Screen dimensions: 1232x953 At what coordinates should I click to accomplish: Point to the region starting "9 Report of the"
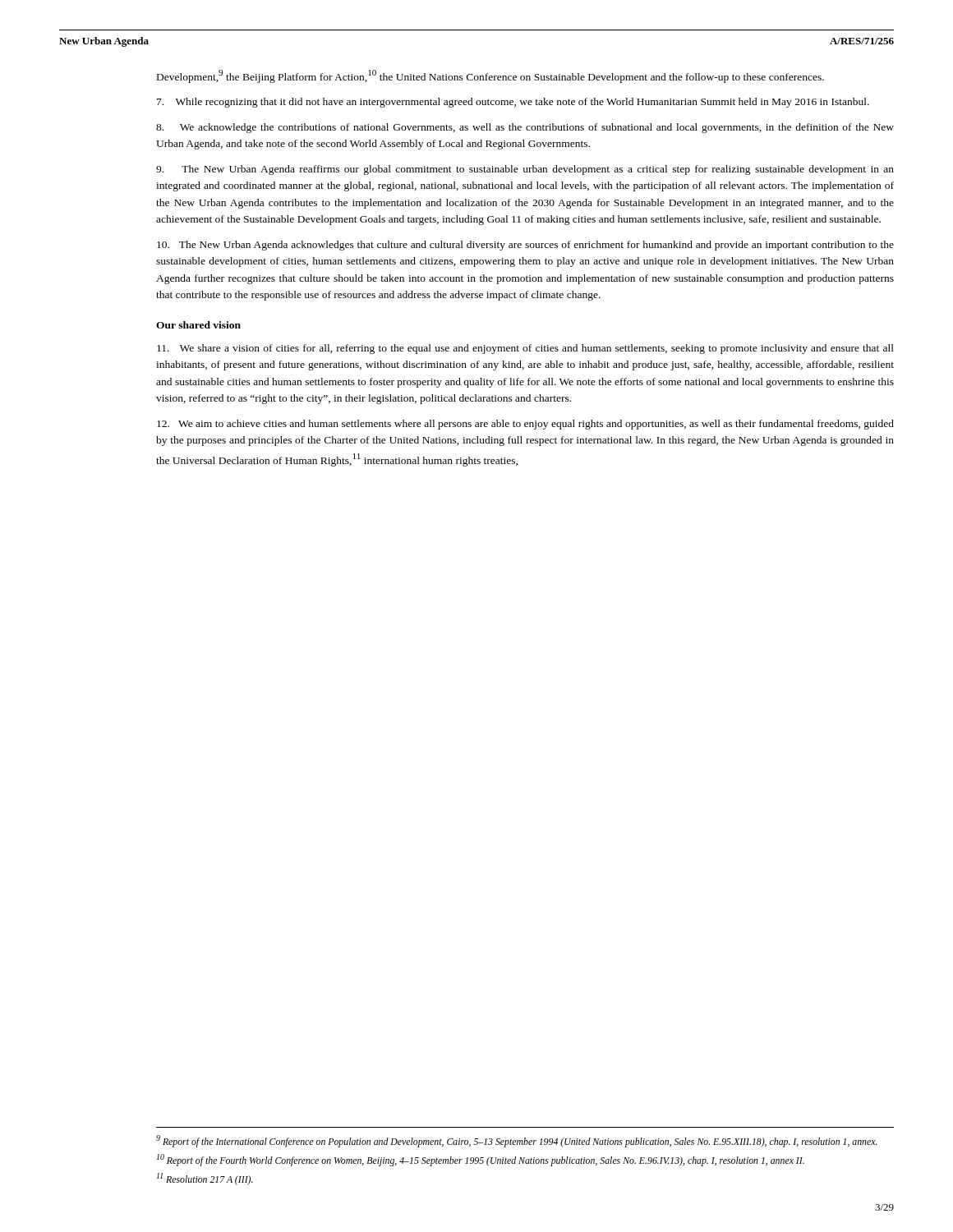pos(517,1140)
